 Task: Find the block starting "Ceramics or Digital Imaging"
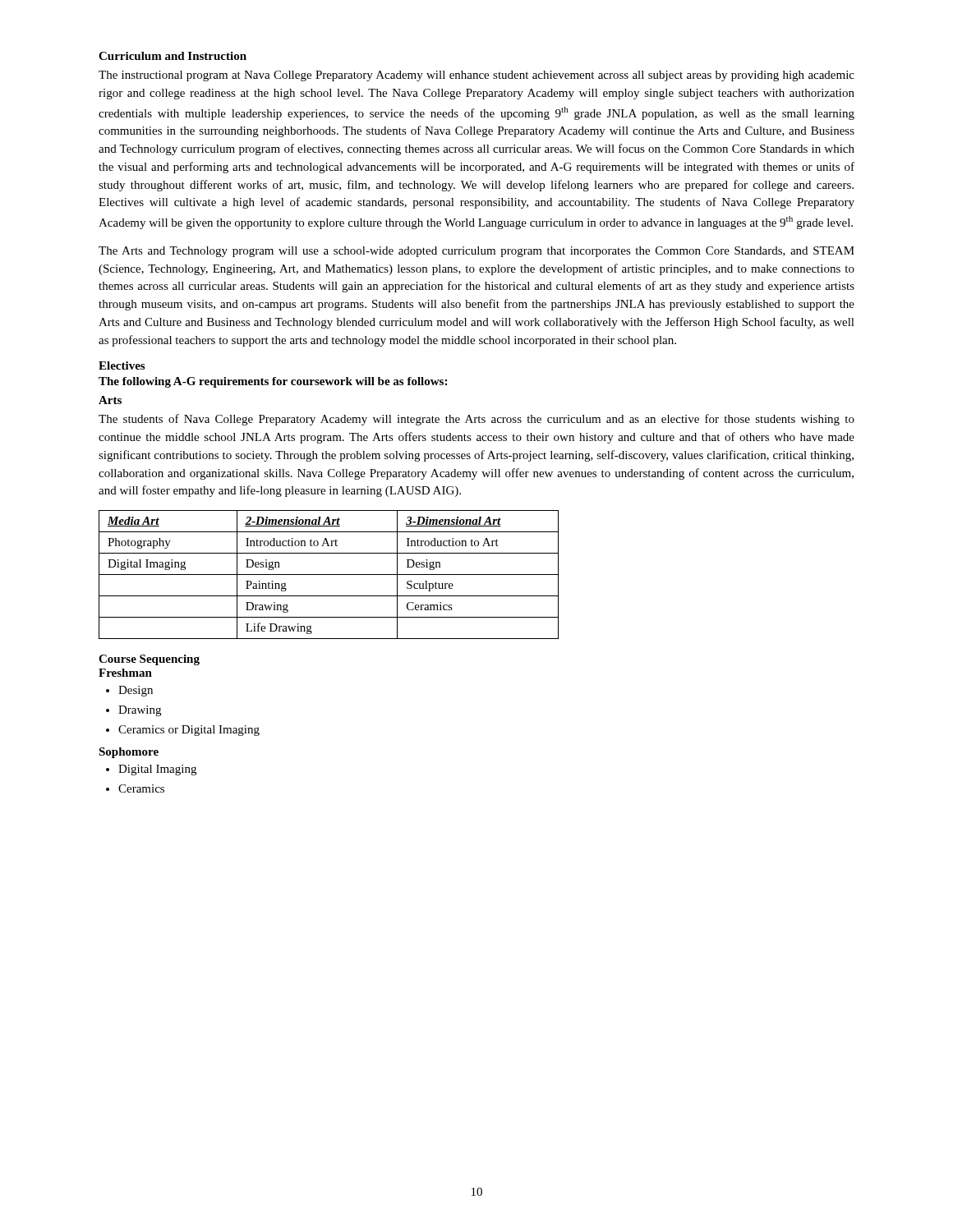tap(189, 729)
